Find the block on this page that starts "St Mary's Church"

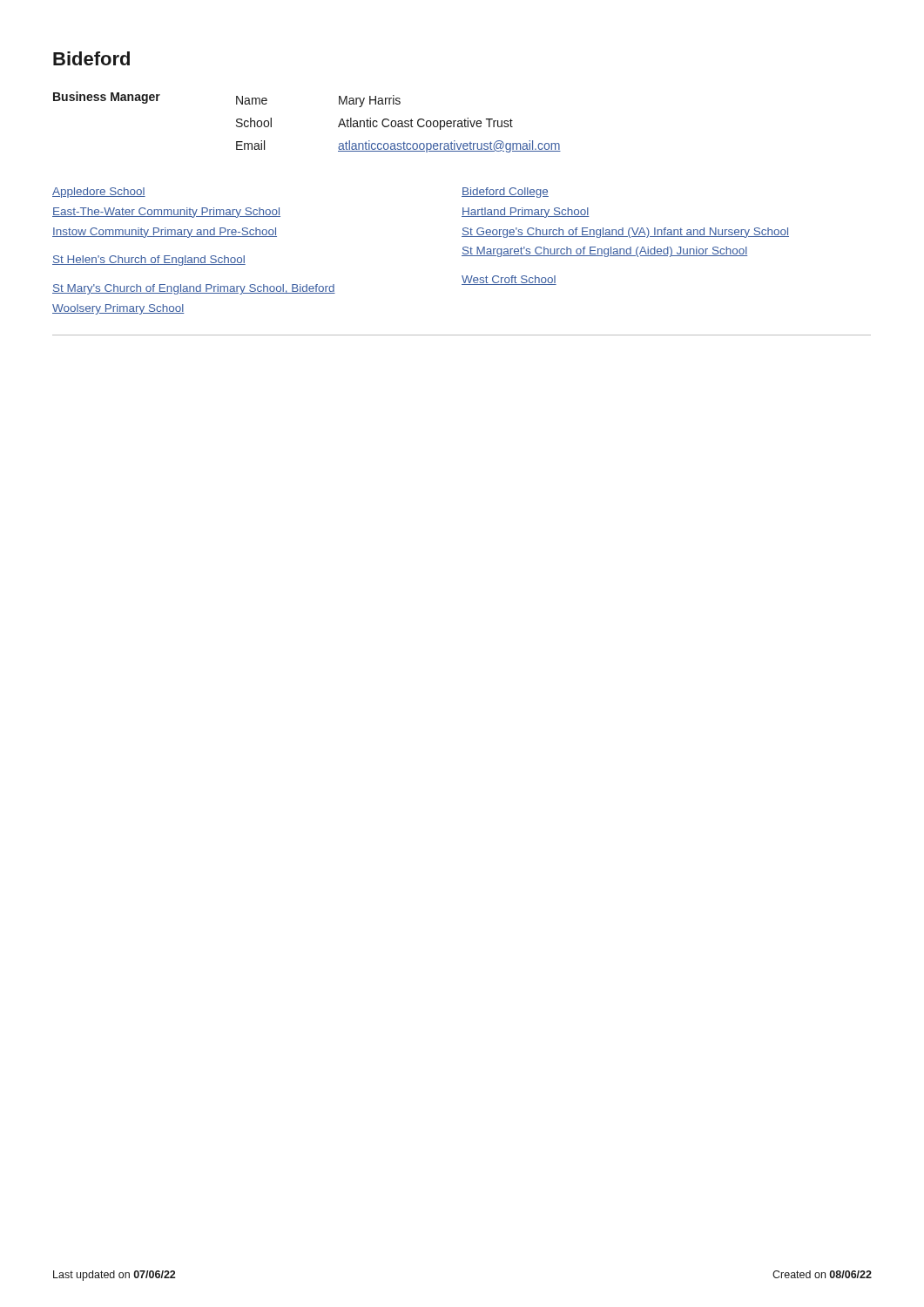click(194, 288)
